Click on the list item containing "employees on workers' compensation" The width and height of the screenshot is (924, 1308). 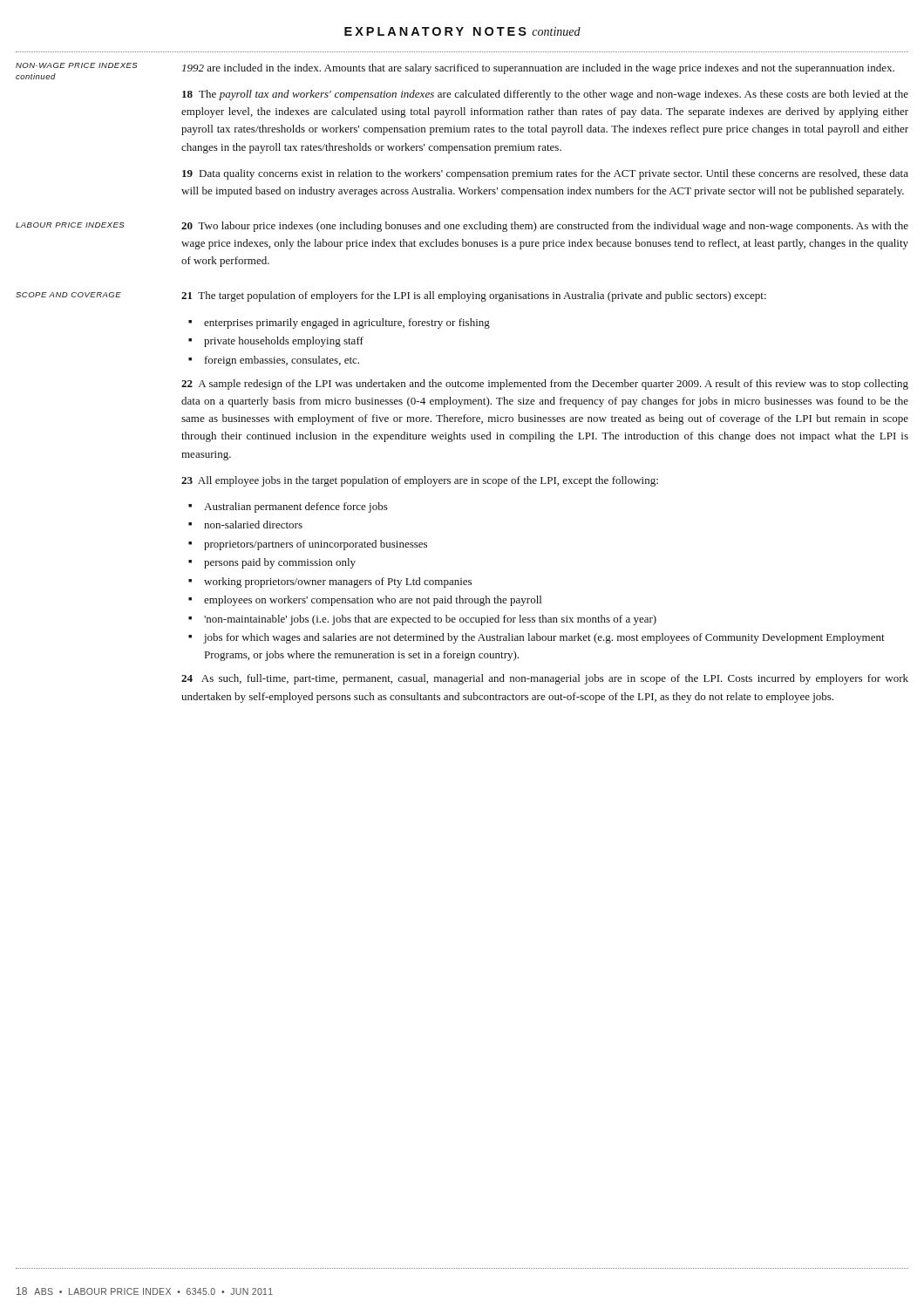point(373,600)
